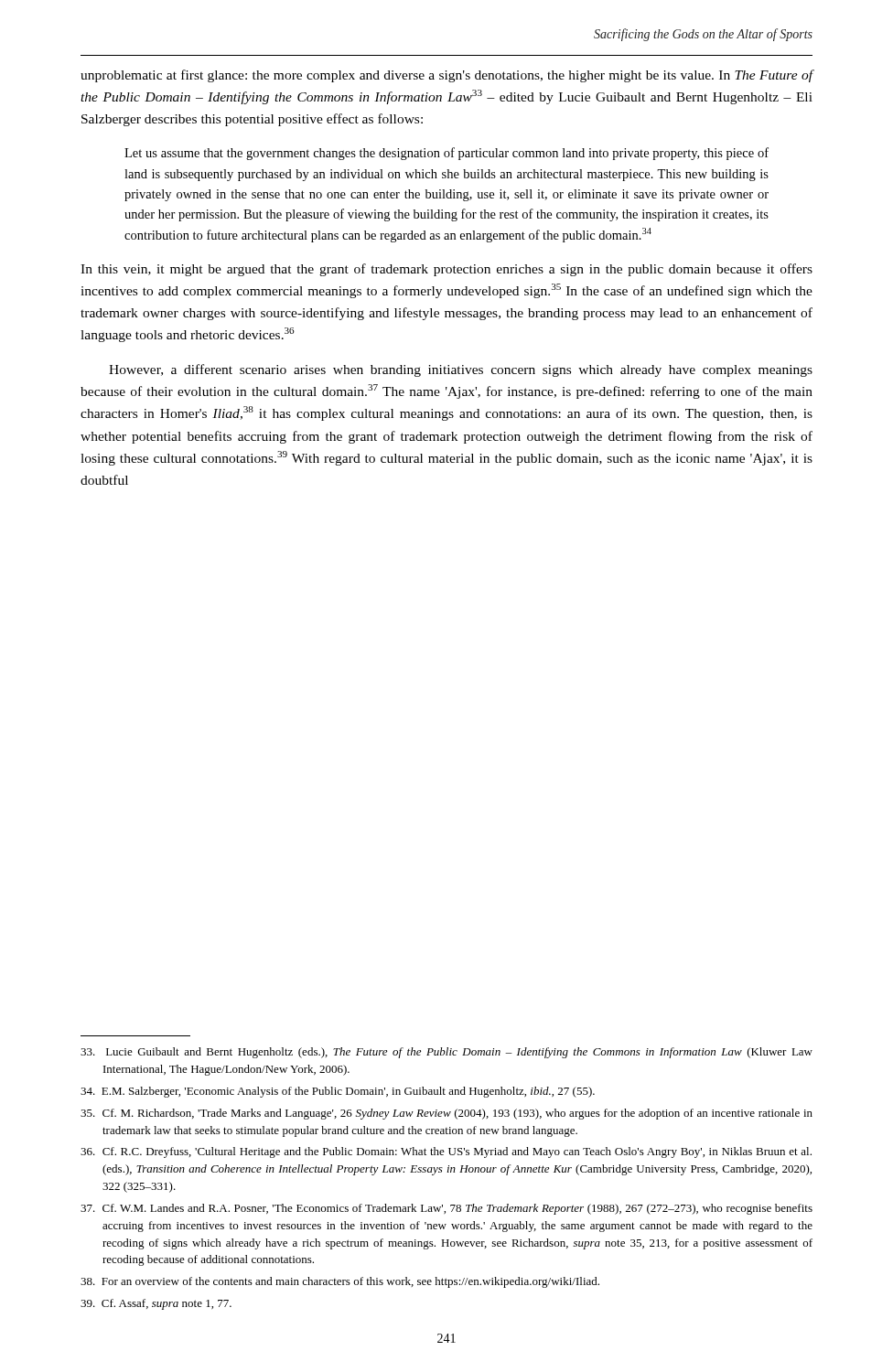Click on the block starting "Let us assume"

pos(446,194)
